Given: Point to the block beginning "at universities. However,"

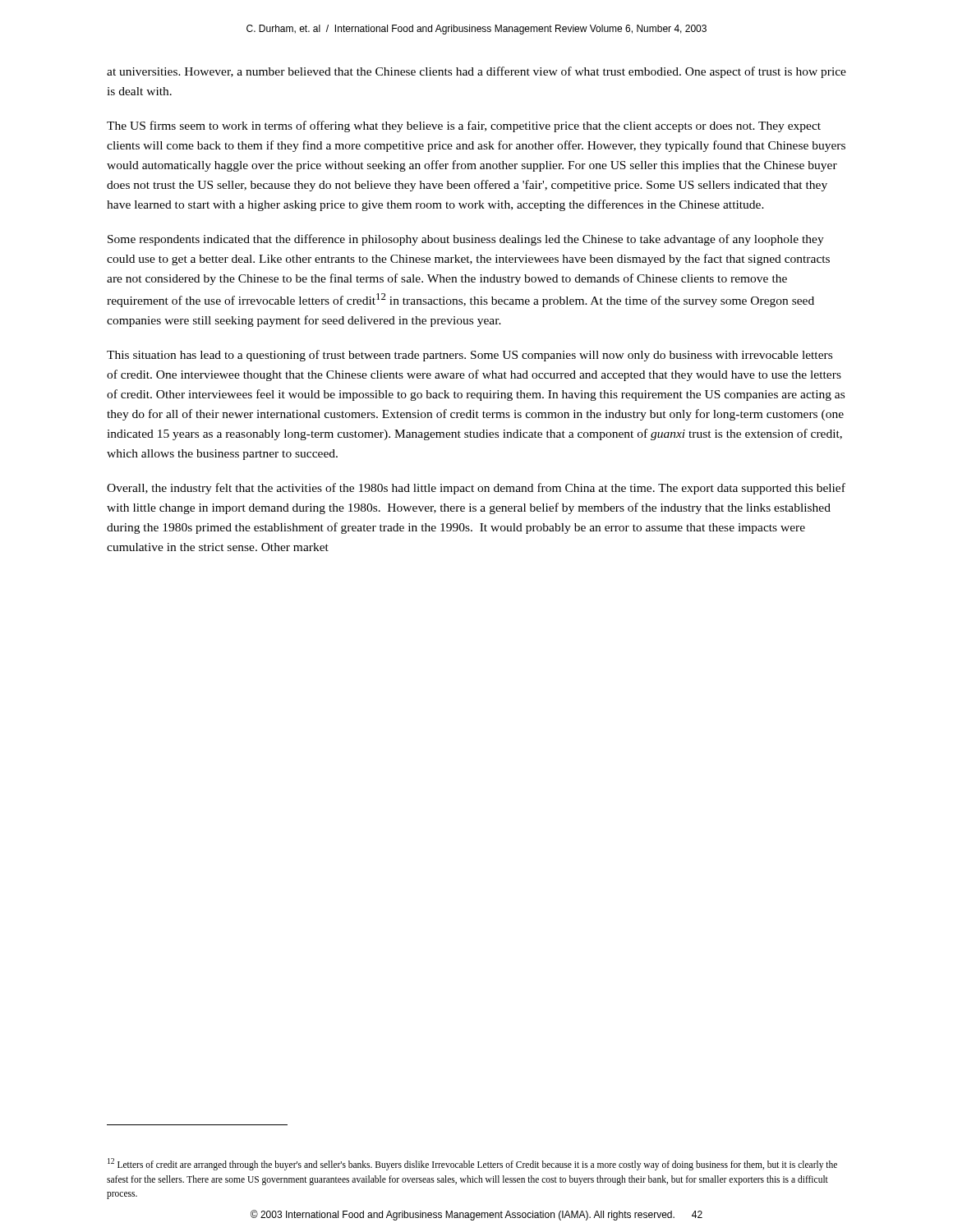Looking at the screenshot, I should 476,81.
